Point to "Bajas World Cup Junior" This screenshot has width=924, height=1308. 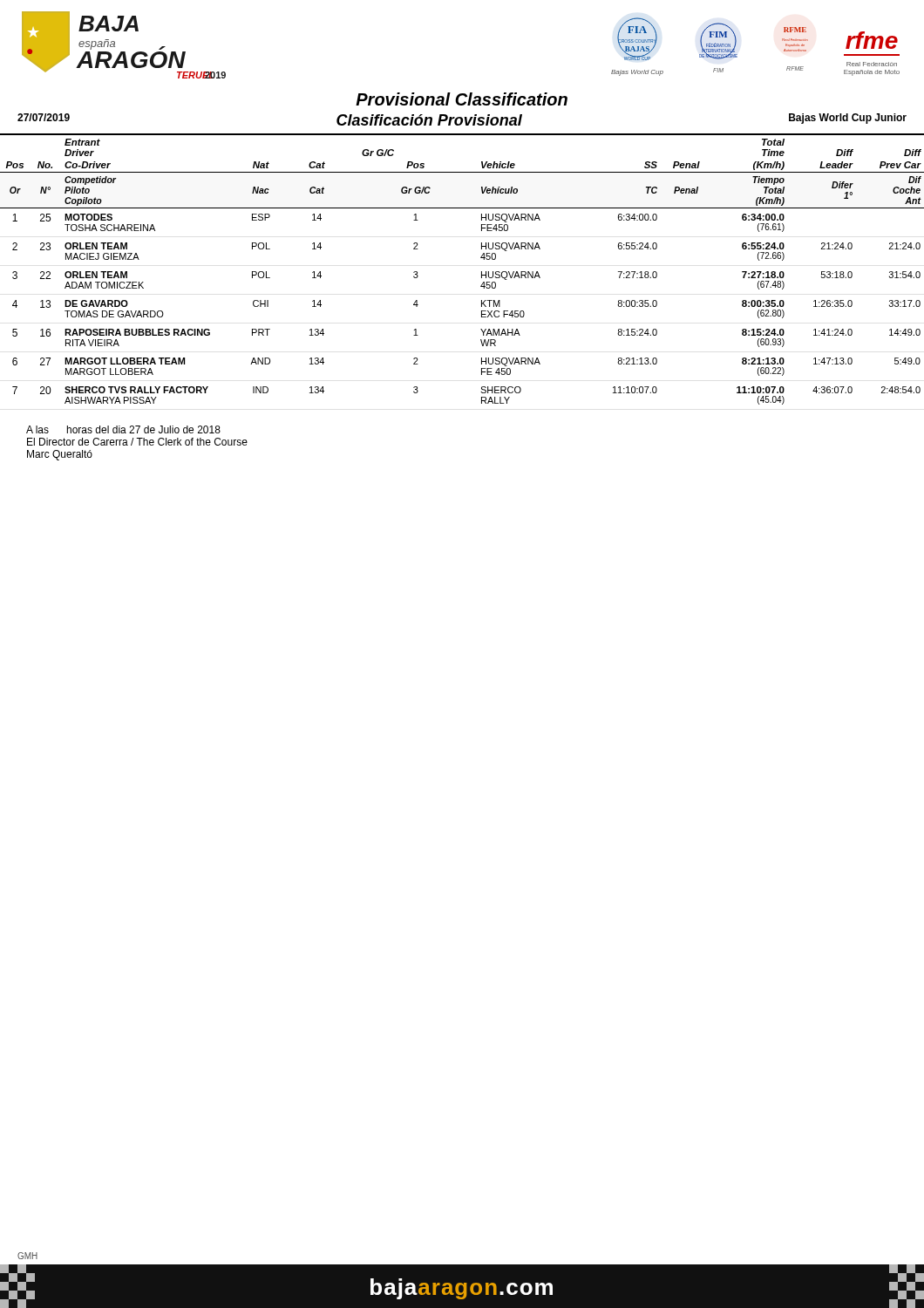[x=847, y=118]
